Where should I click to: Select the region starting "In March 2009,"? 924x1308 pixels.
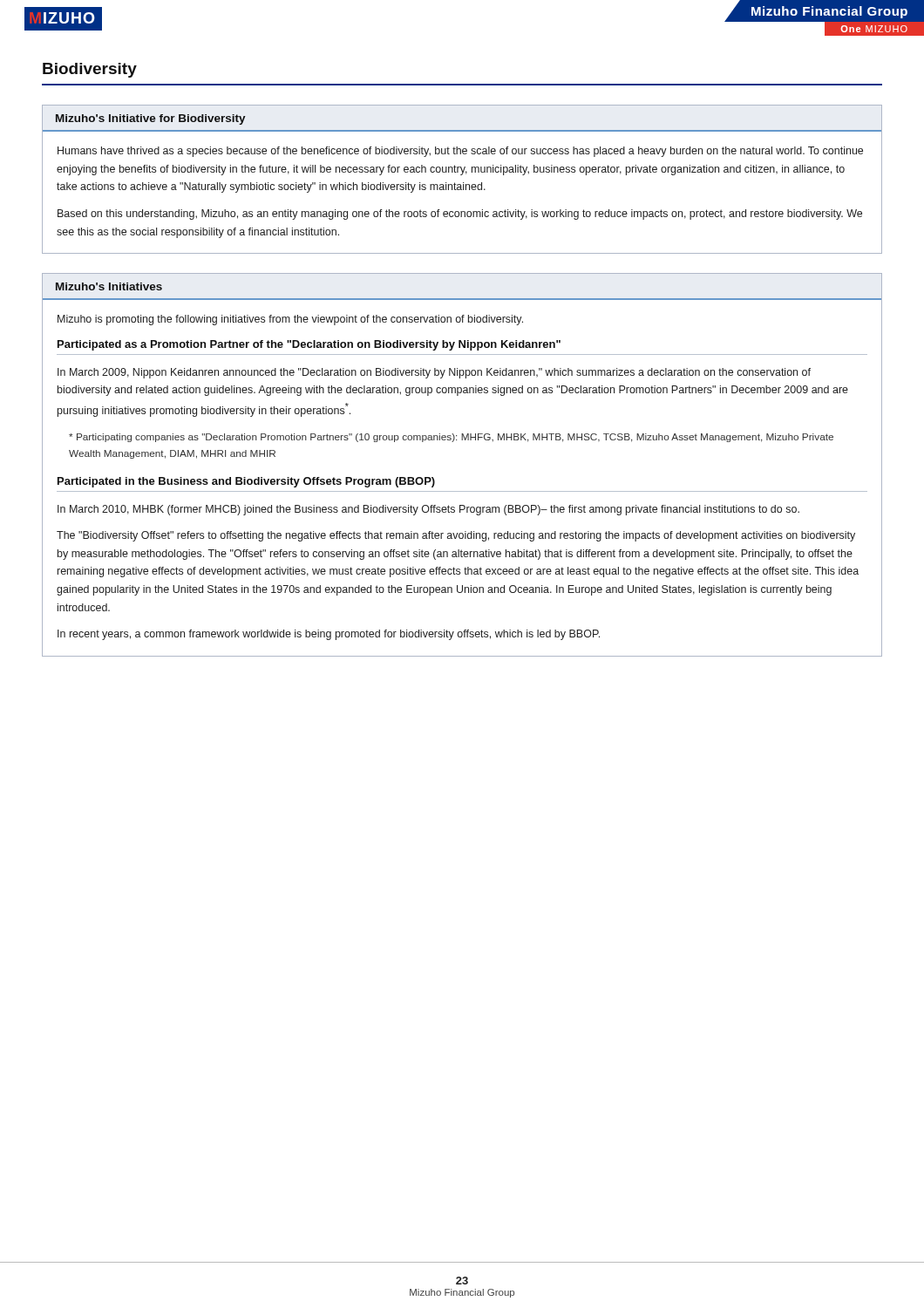point(452,391)
